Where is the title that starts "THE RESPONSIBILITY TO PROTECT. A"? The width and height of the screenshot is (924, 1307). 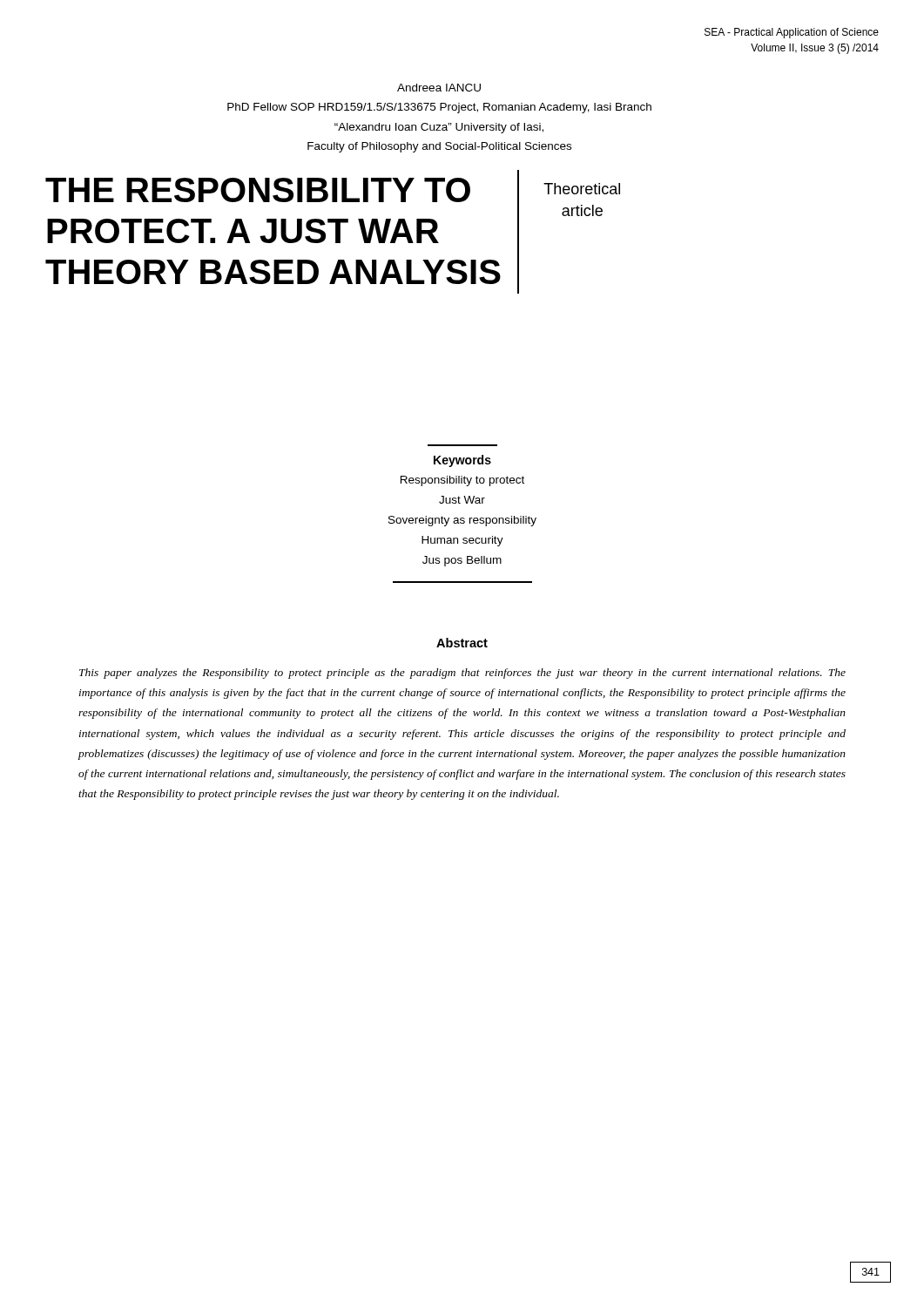pos(273,231)
